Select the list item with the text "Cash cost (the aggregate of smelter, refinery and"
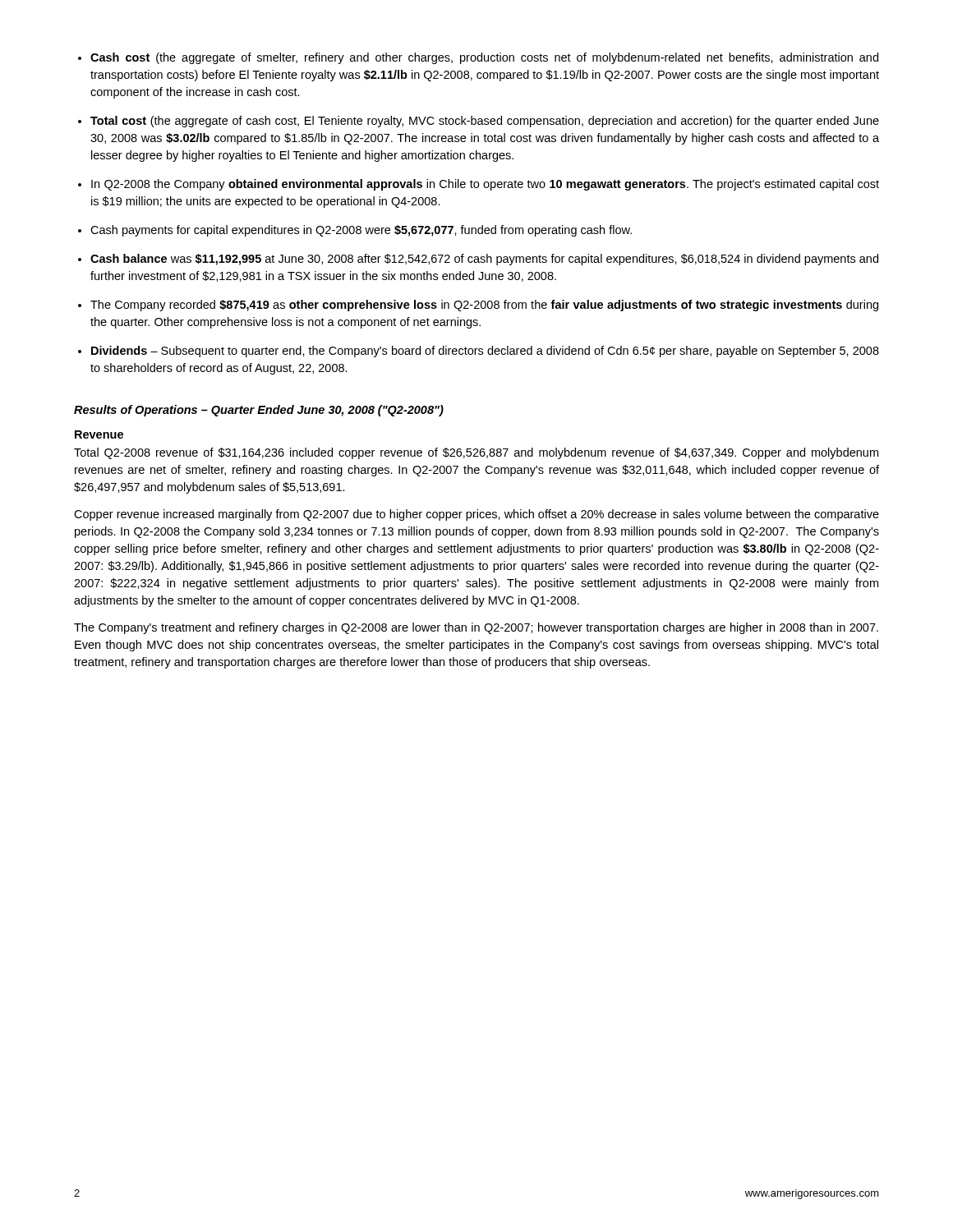The width and height of the screenshot is (953, 1232). click(x=485, y=75)
